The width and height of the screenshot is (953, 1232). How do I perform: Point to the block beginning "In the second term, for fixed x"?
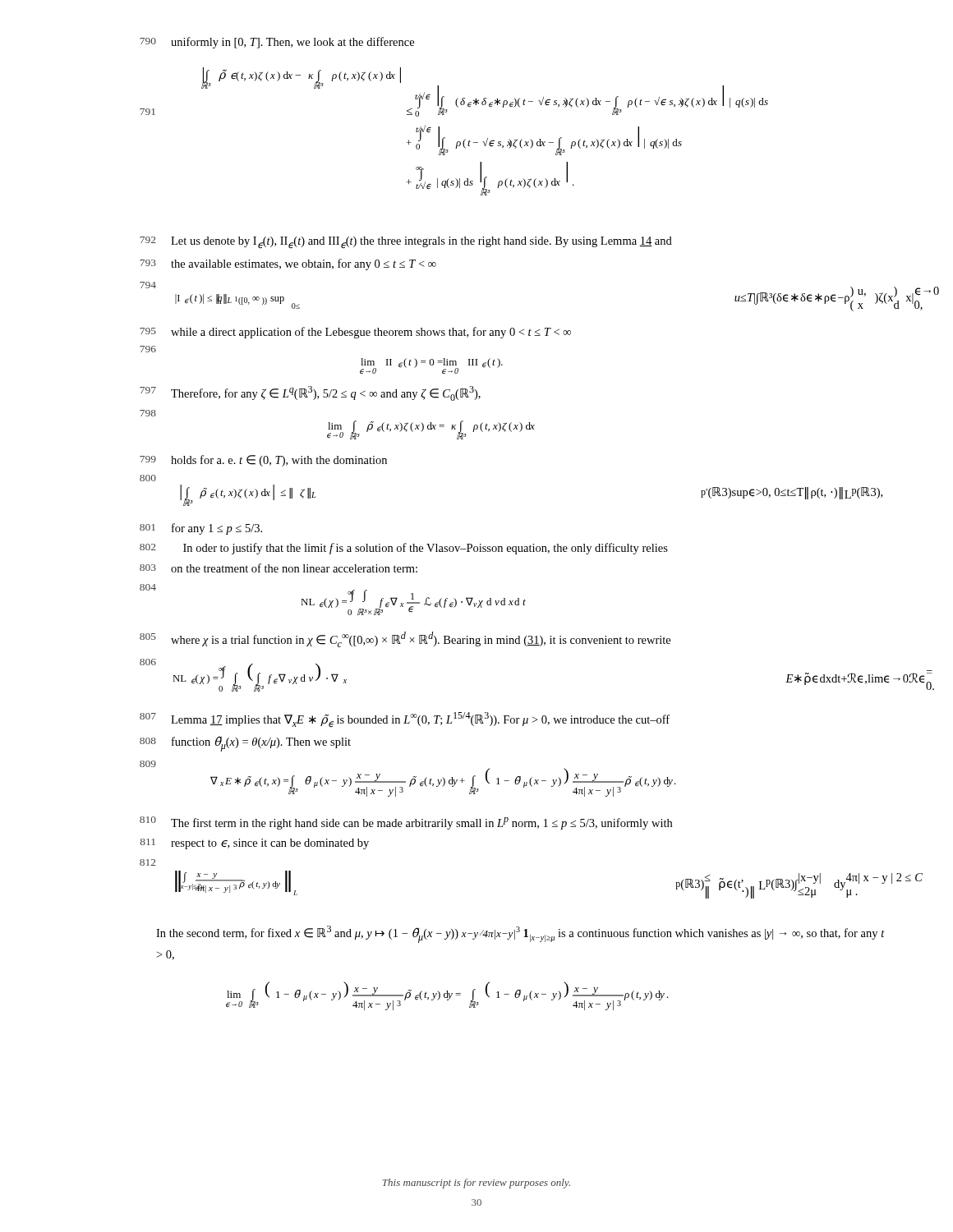(497, 943)
